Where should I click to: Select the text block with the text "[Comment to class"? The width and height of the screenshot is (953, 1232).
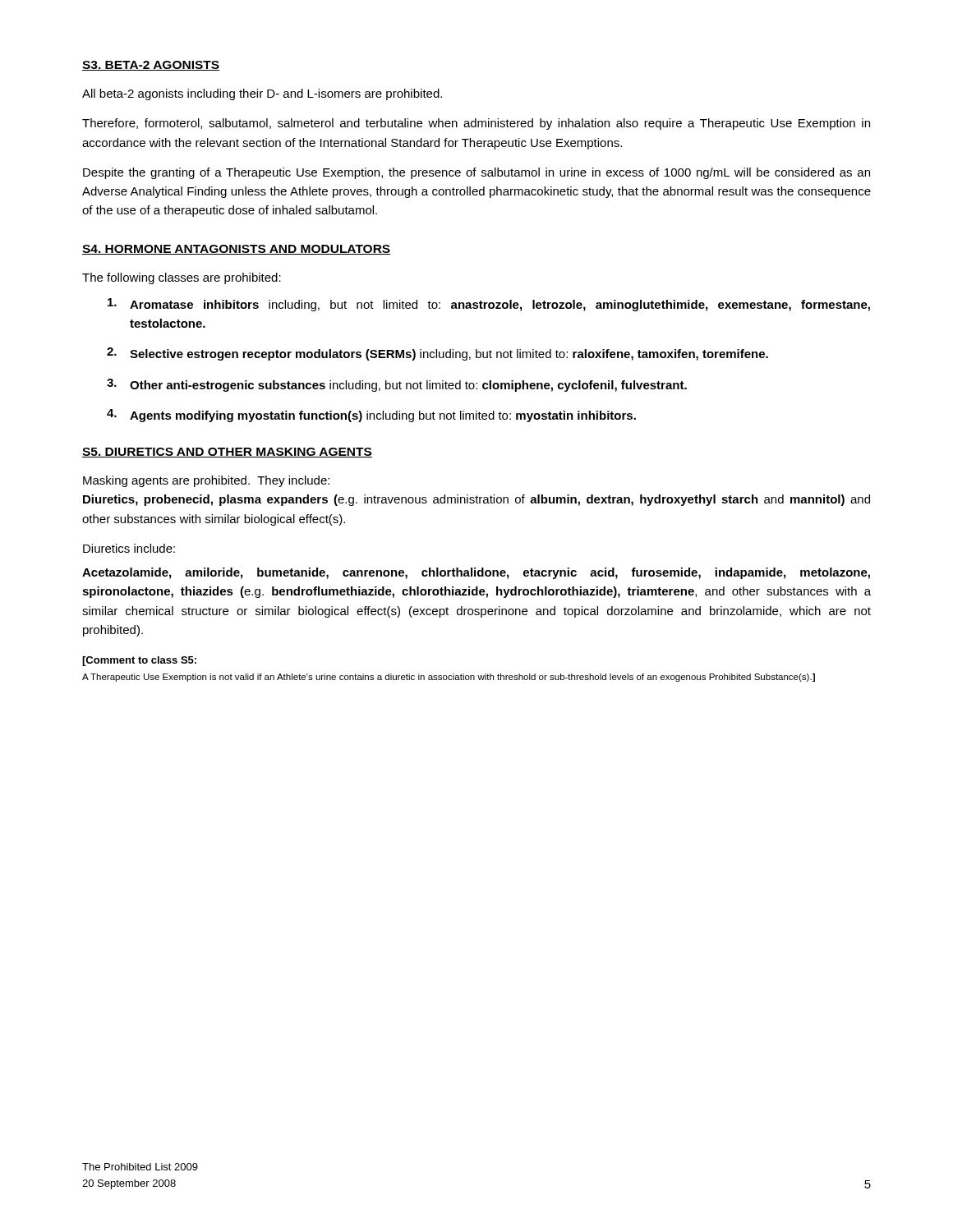coord(476,669)
